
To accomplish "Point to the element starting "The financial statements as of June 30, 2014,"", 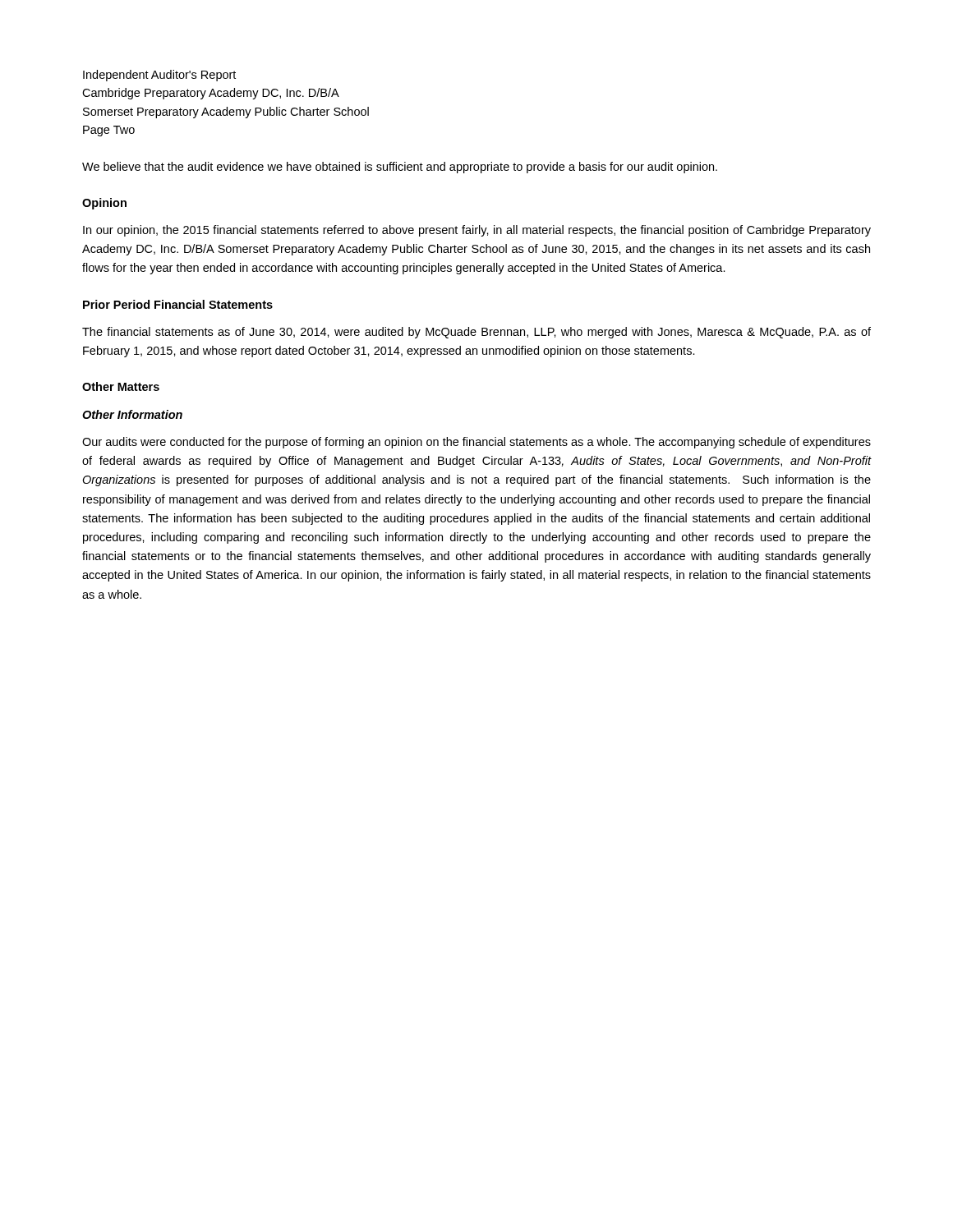I will pyautogui.click(x=476, y=341).
